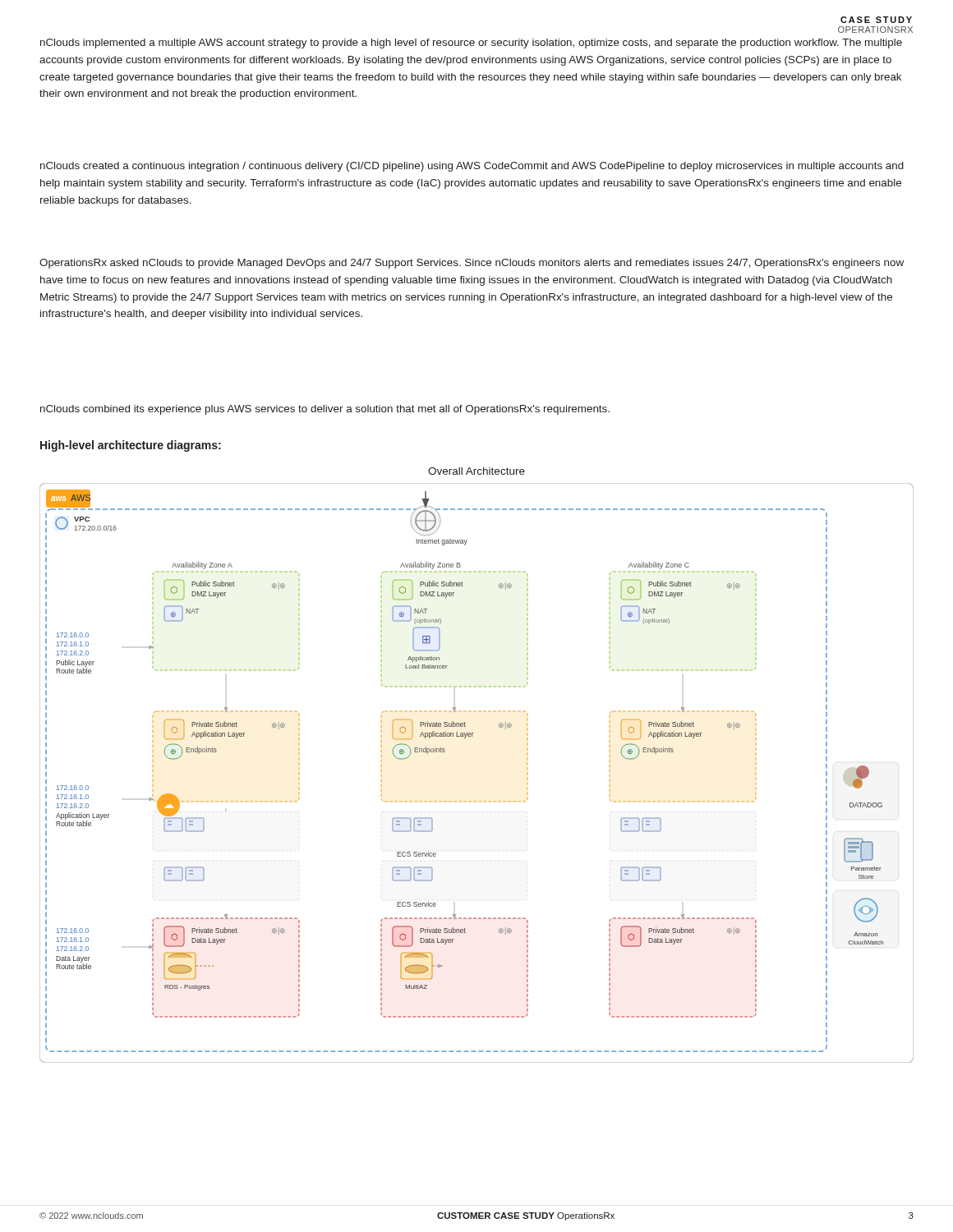Find the engineering diagram

point(476,773)
